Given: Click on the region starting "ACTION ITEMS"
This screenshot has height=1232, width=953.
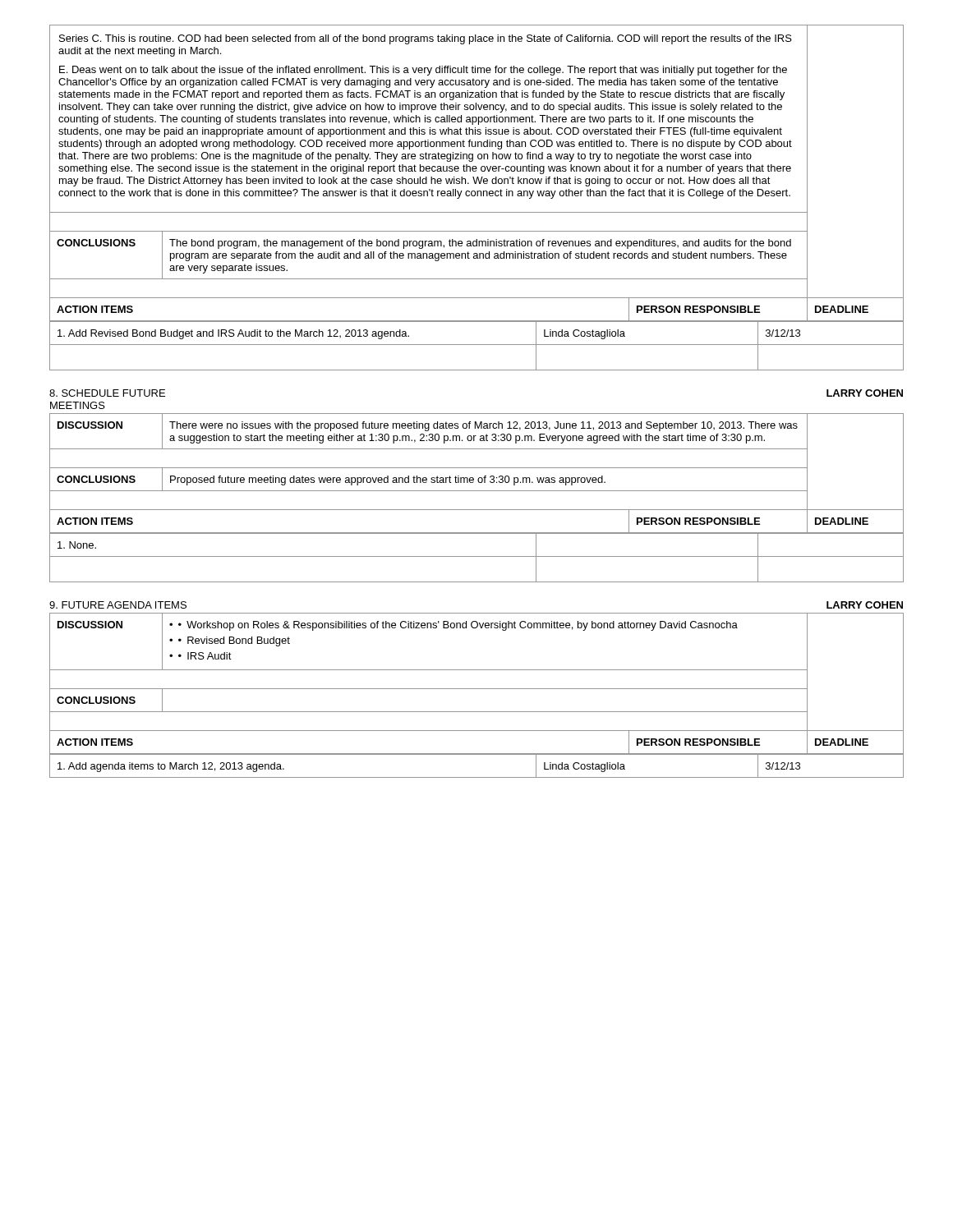Looking at the screenshot, I should tap(95, 309).
